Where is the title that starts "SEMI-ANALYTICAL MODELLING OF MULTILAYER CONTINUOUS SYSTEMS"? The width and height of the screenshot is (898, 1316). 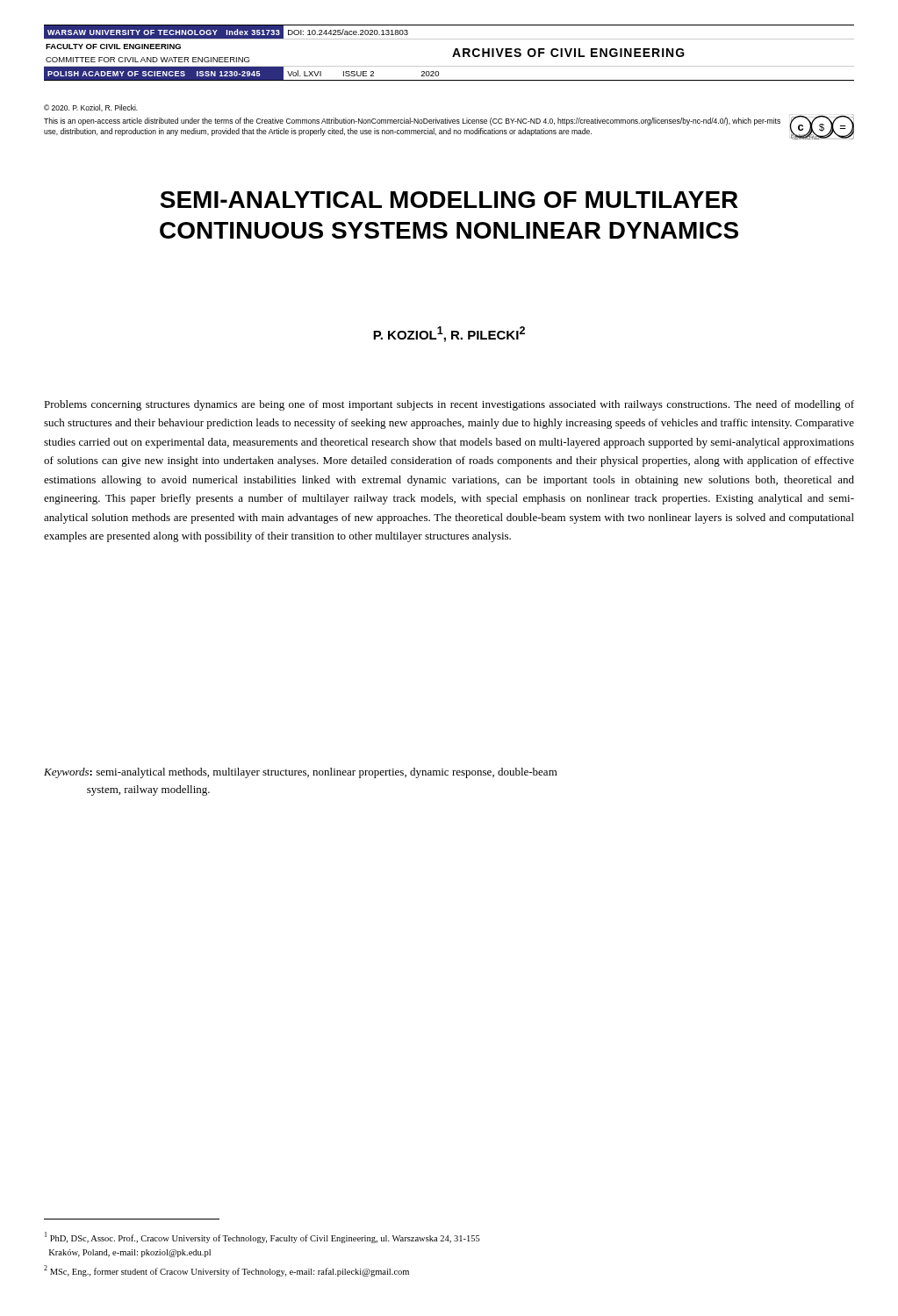point(449,215)
